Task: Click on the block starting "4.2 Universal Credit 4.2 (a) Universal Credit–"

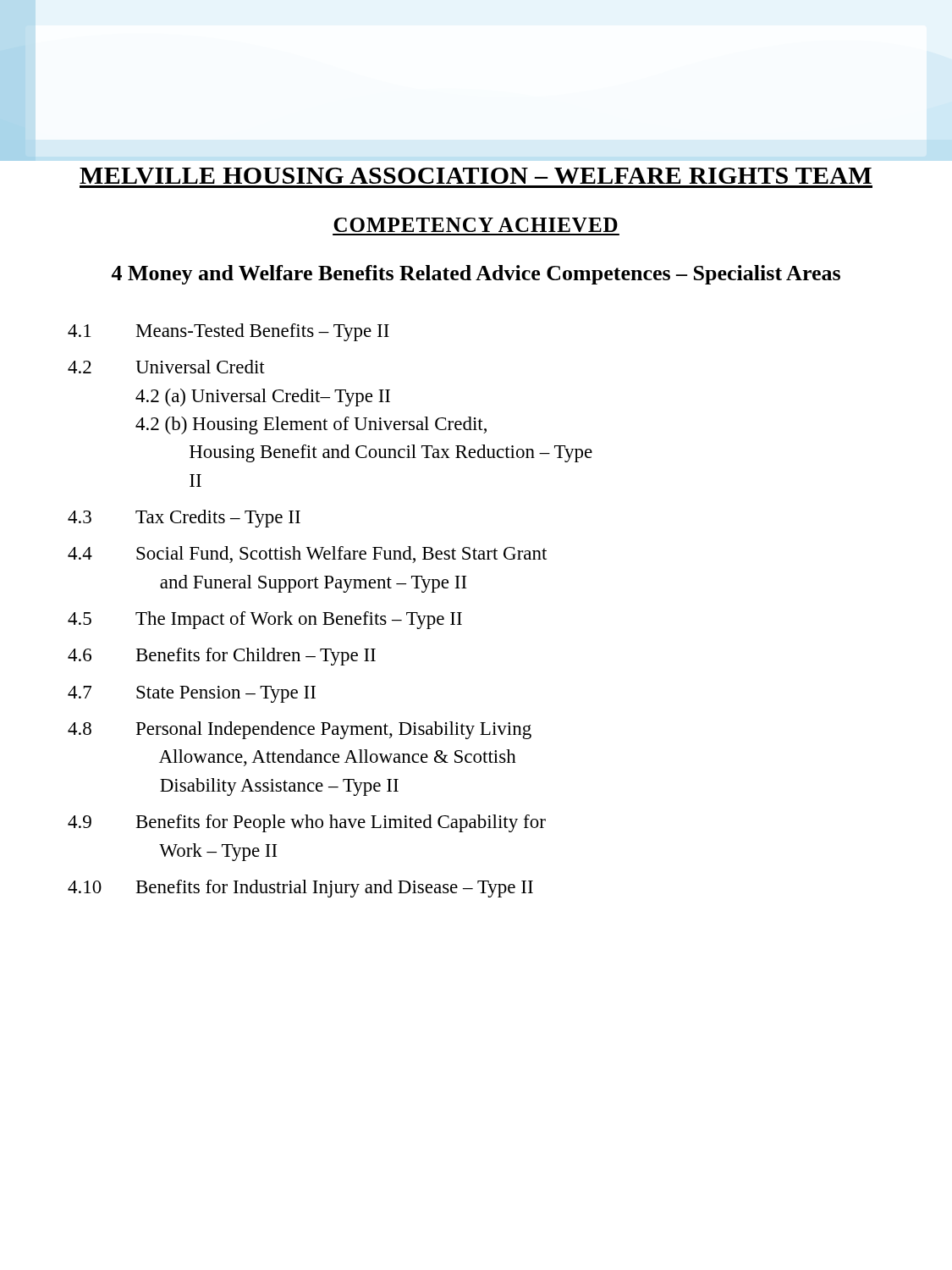Action: 484,424
